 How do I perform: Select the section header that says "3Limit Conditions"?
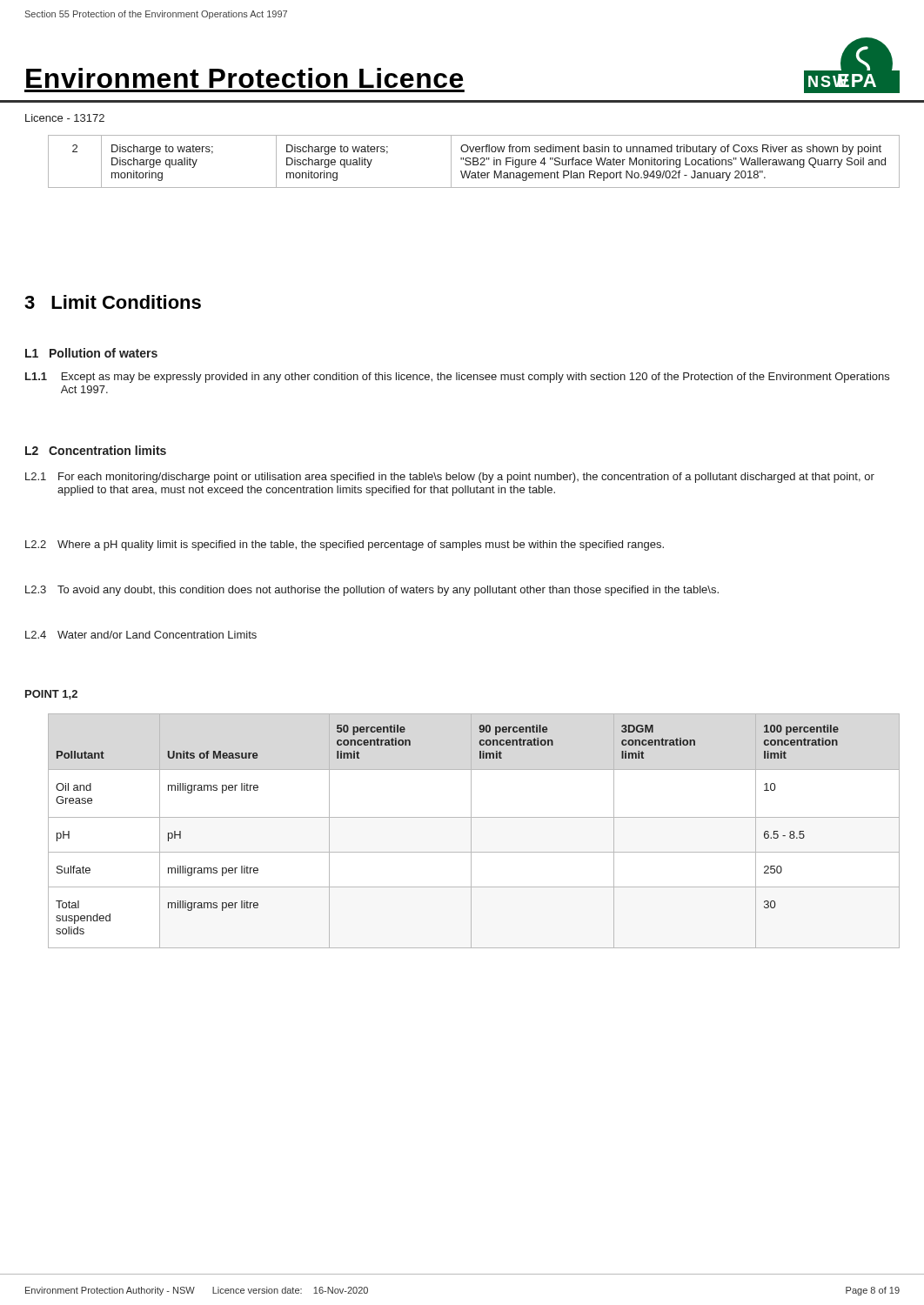(113, 302)
